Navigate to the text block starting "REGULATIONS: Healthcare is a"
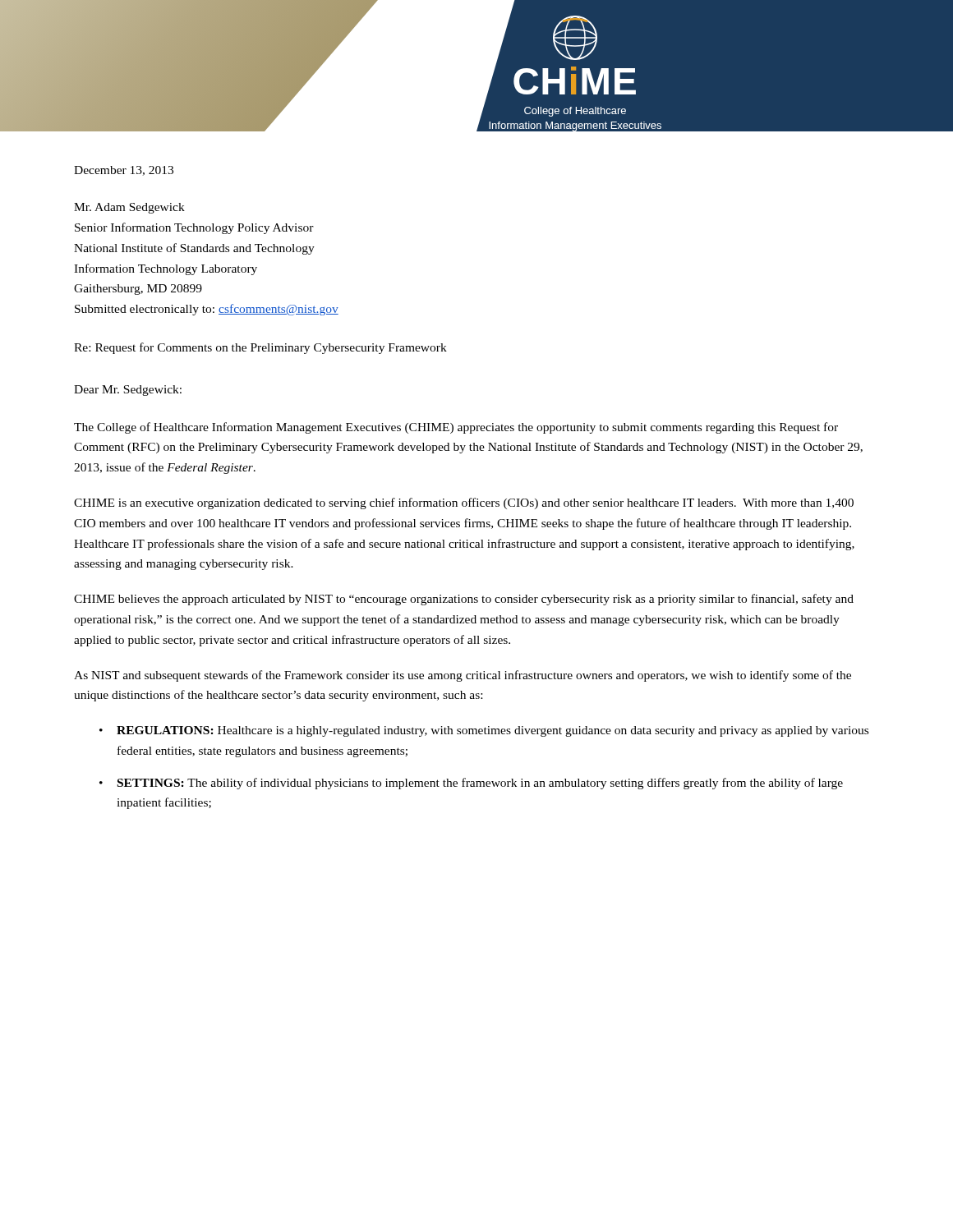Image resolution: width=953 pixels, height=1232 pixels. click(x=493, y=740)
